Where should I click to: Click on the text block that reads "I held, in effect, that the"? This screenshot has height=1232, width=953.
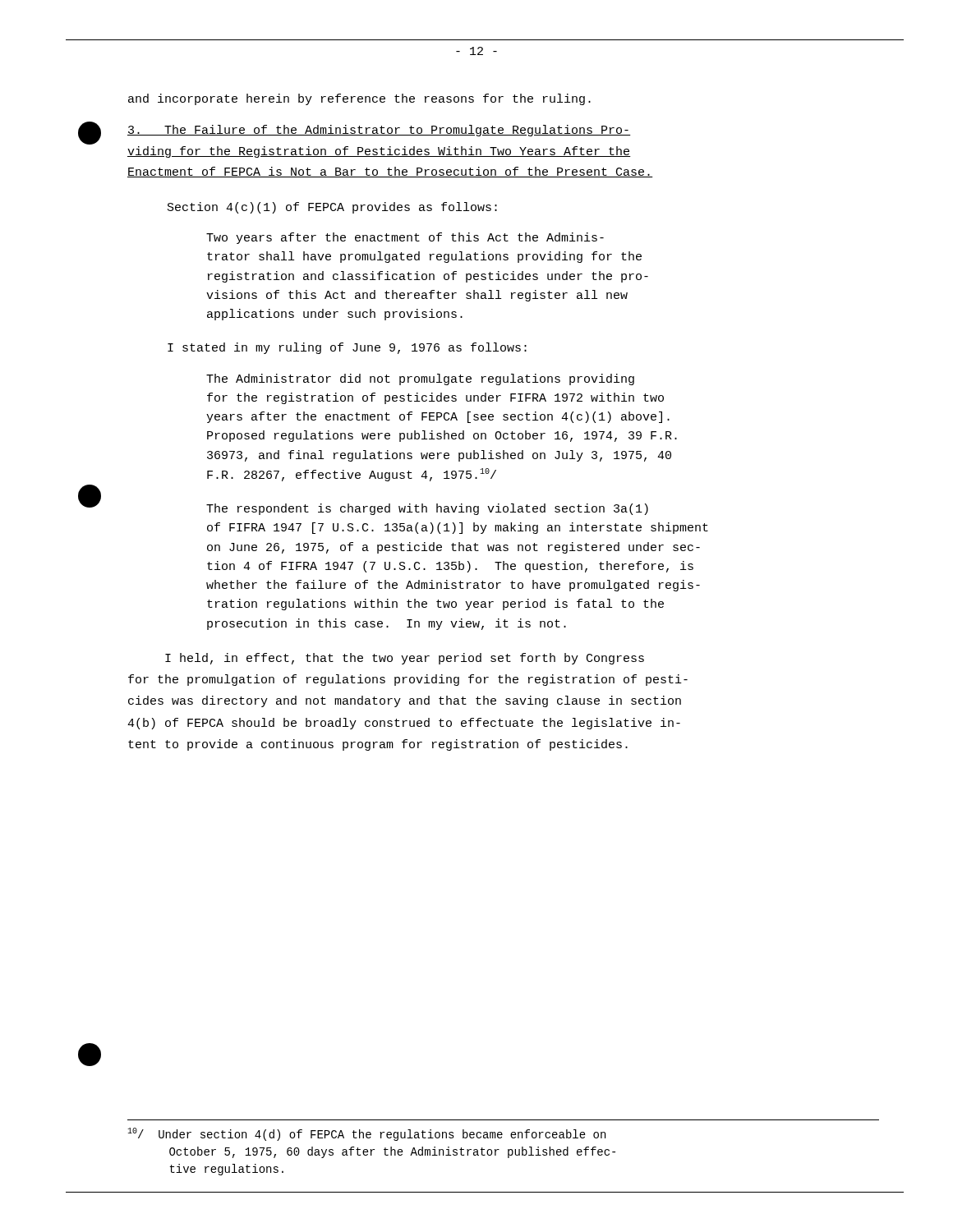386,659
